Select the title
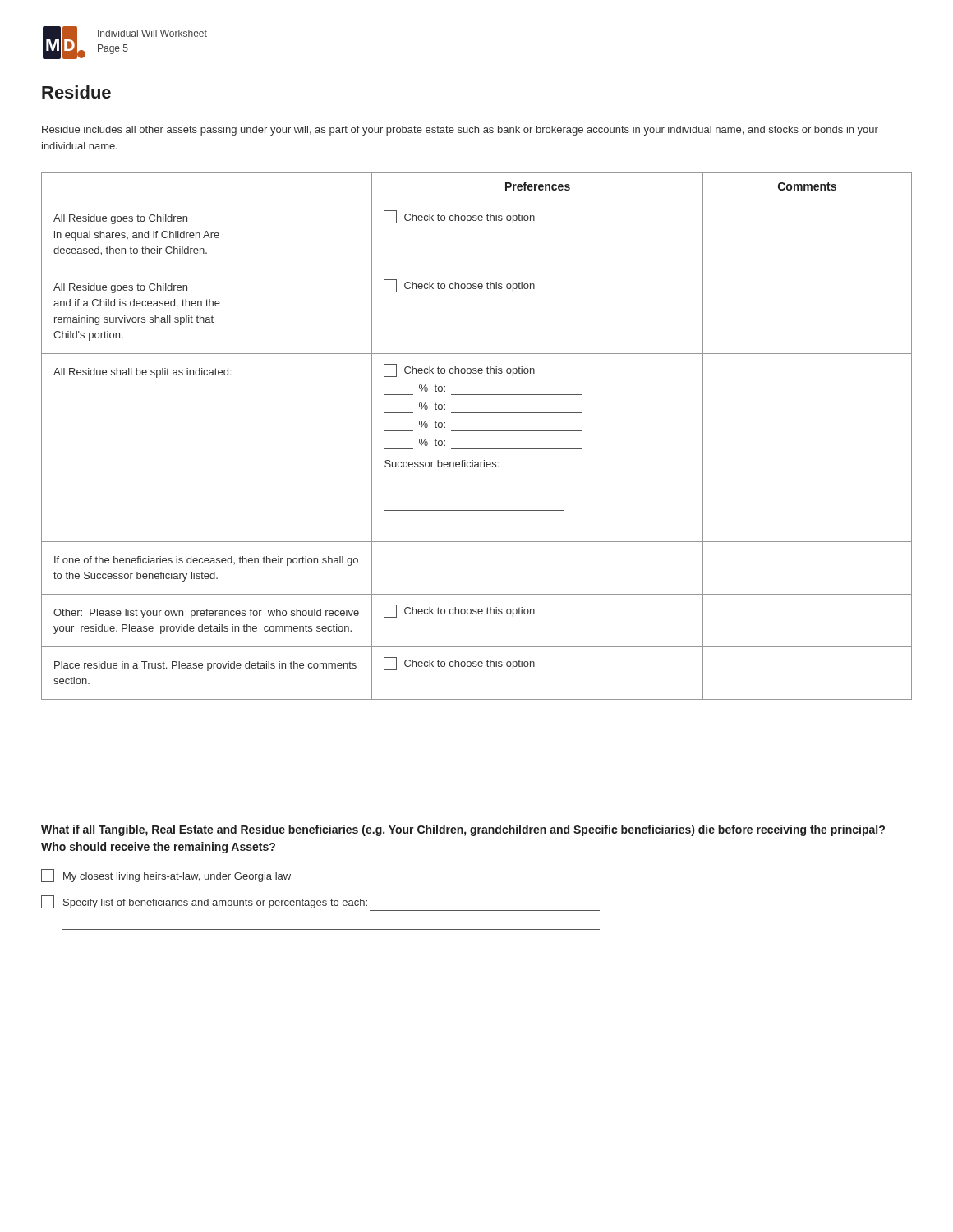 76,93
